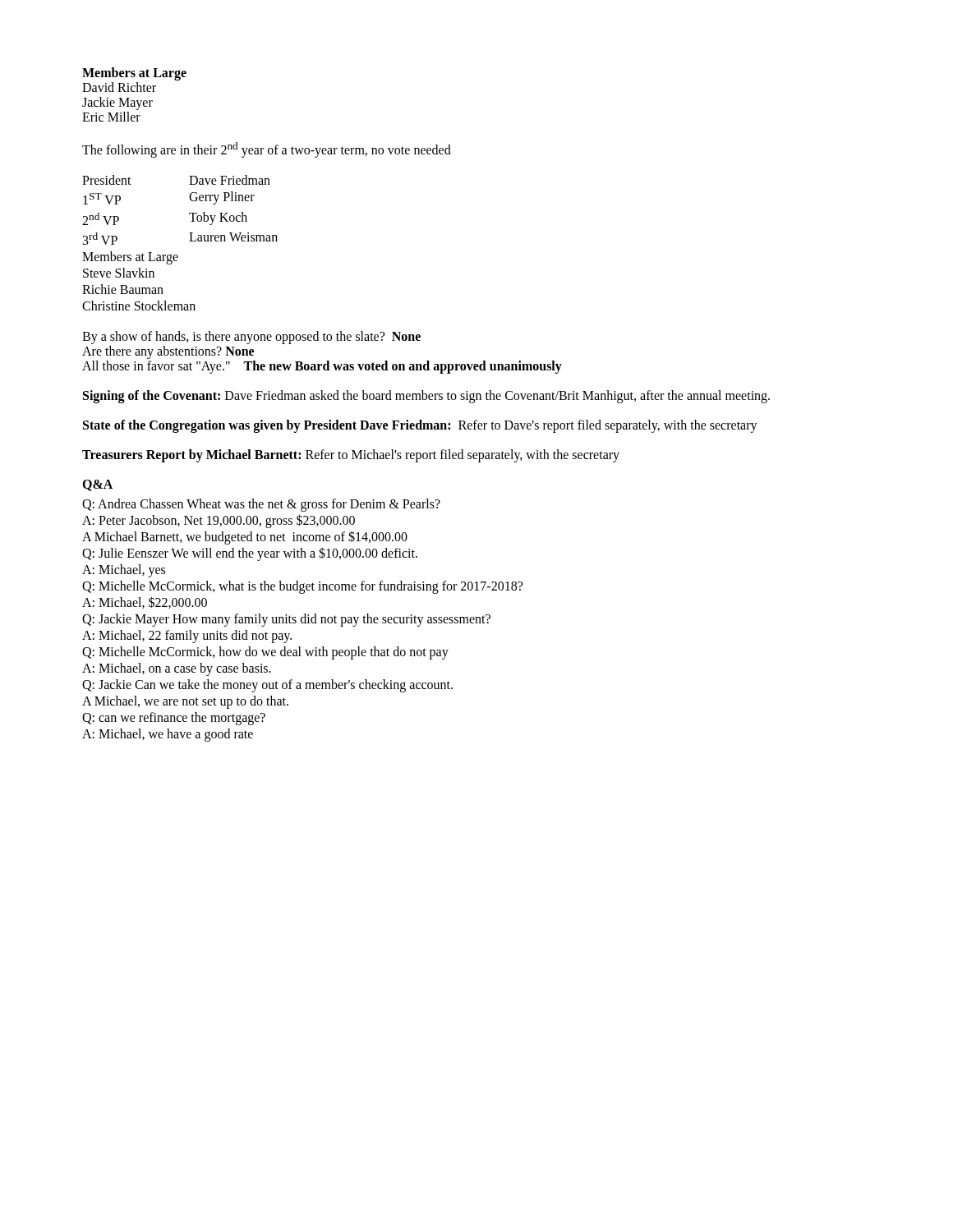Find the text block with the text "State of the Congregation"
This screenshot has height=1232, width=953.
(x=420, y=425)
